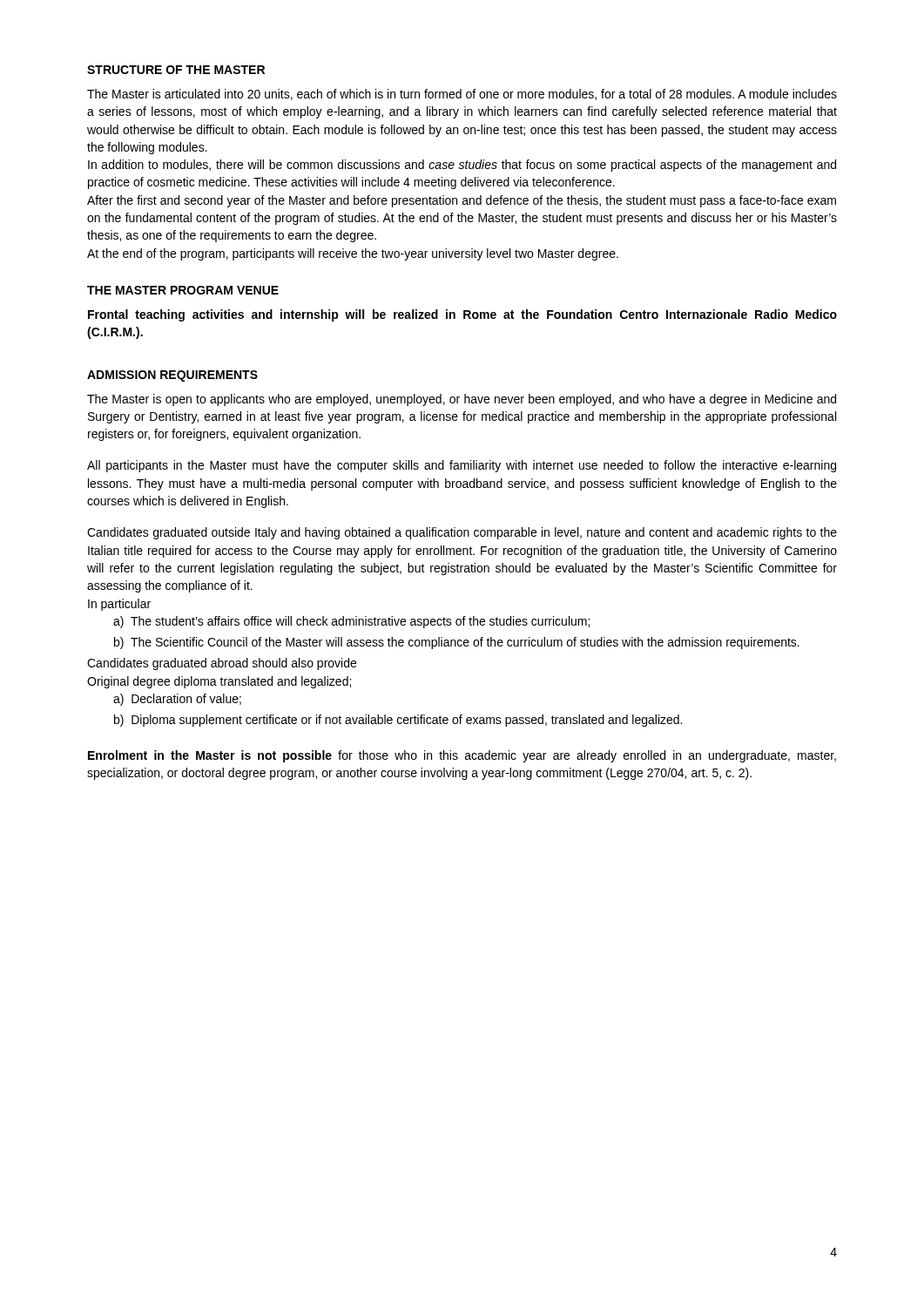Point to the block beginning "Enrolment in the Master is not possible"
924x1307 pixels.
tap(462, 764)
